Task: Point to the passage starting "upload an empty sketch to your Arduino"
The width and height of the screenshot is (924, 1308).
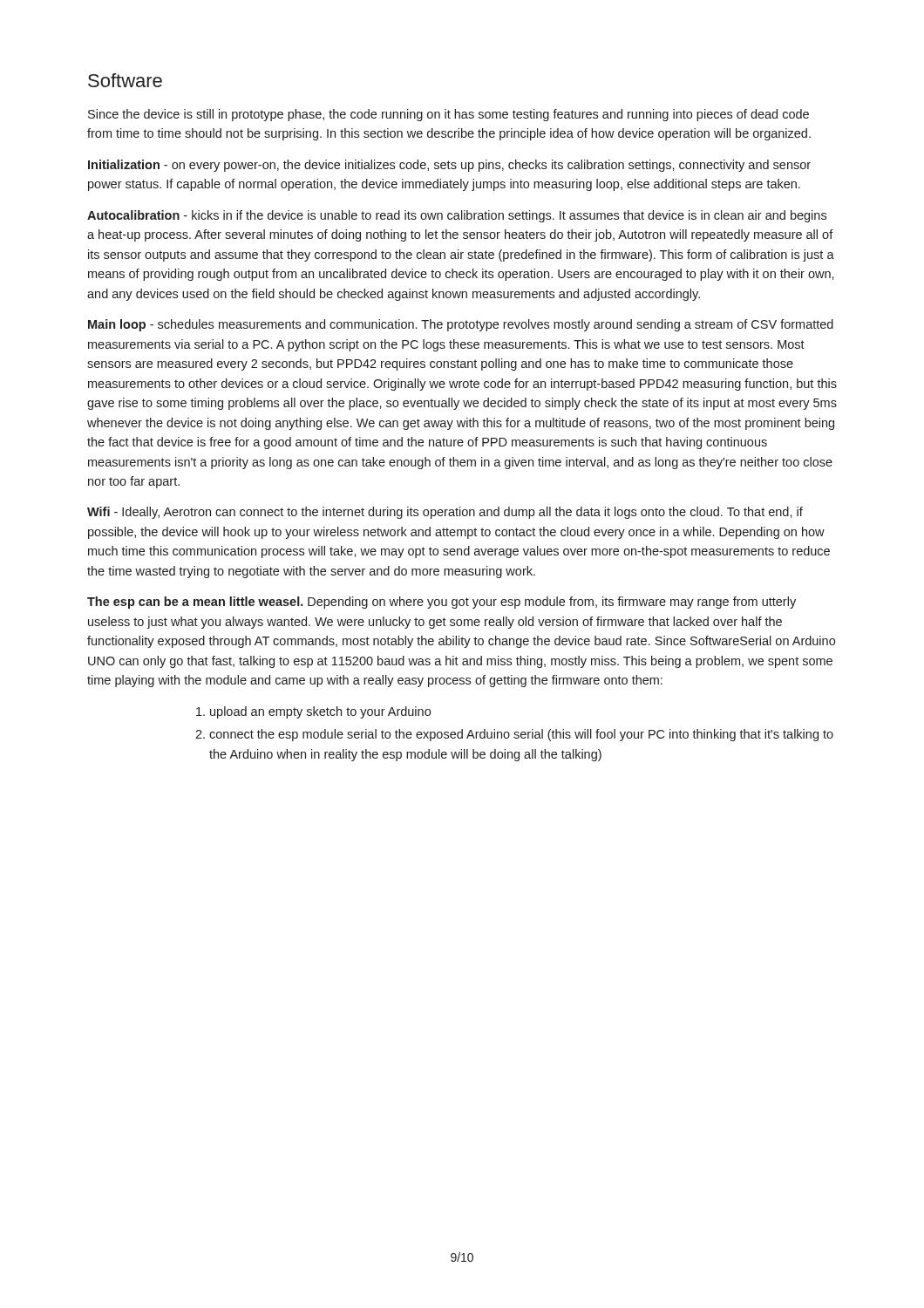Action: (x=320, y=711)
